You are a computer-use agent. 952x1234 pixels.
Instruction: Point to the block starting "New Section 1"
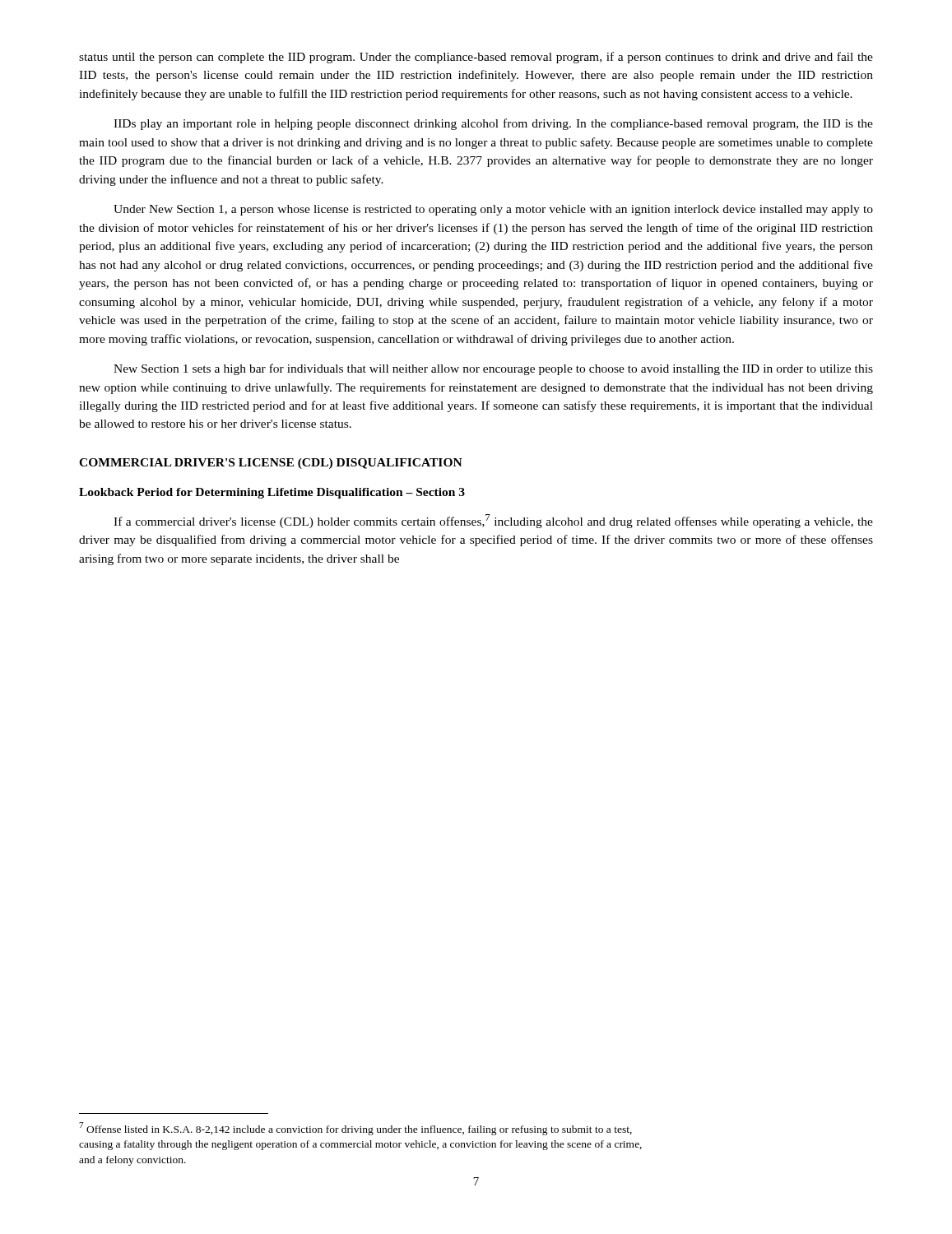click(476, 396)
